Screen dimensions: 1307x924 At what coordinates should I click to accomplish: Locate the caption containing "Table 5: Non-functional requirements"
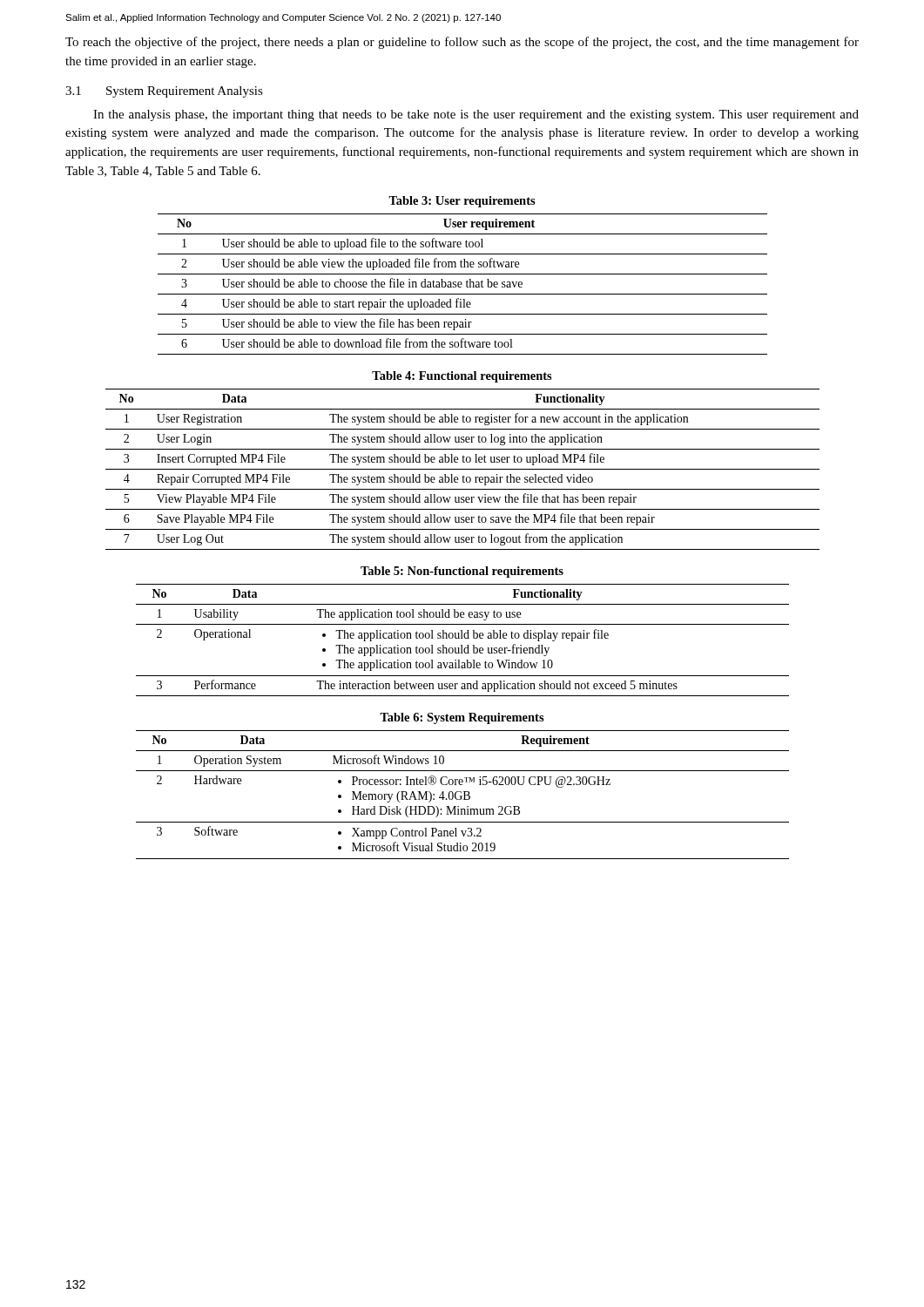(x=462, y=570)
